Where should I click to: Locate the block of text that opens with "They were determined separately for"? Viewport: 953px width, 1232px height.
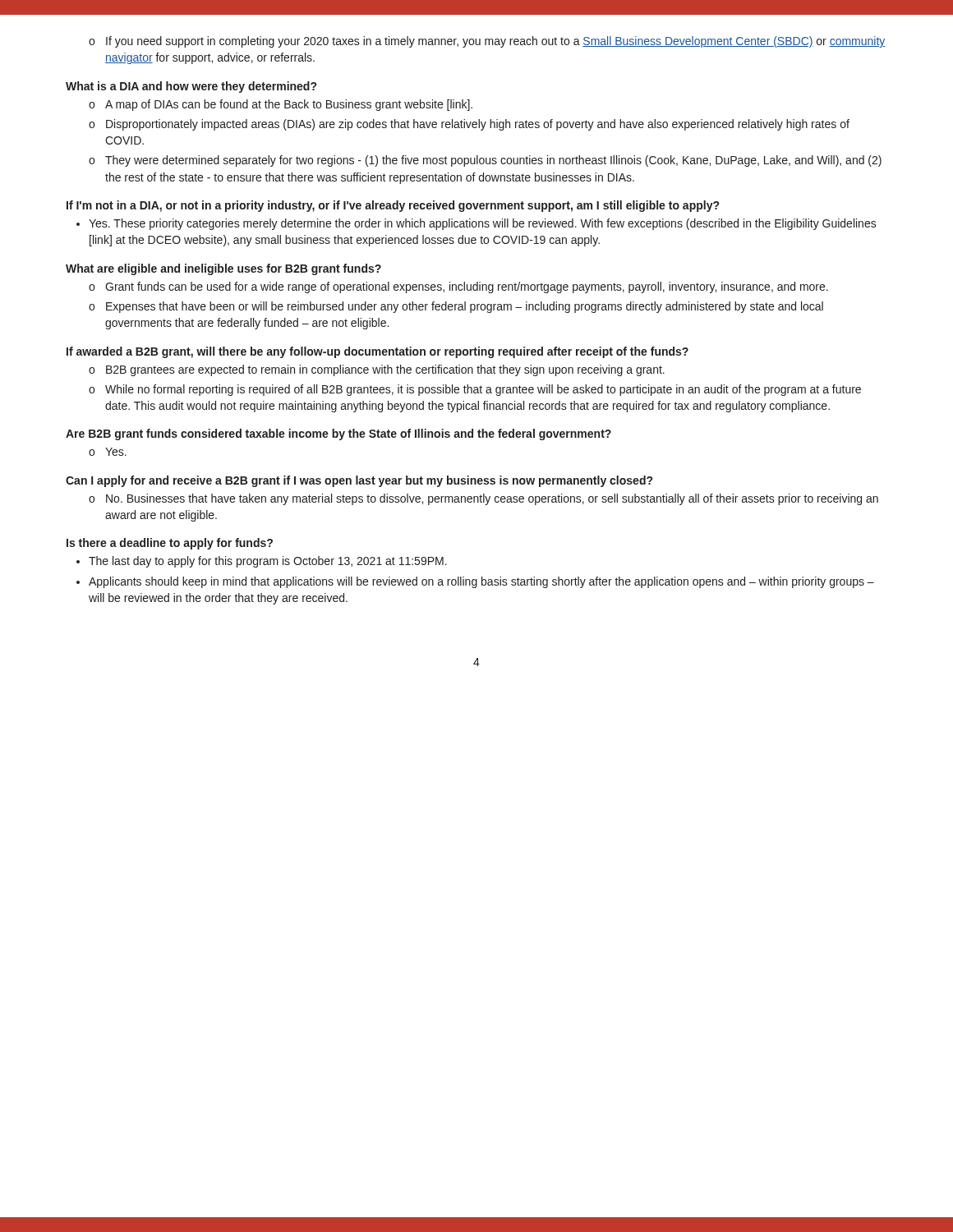[x=476, y=169]
